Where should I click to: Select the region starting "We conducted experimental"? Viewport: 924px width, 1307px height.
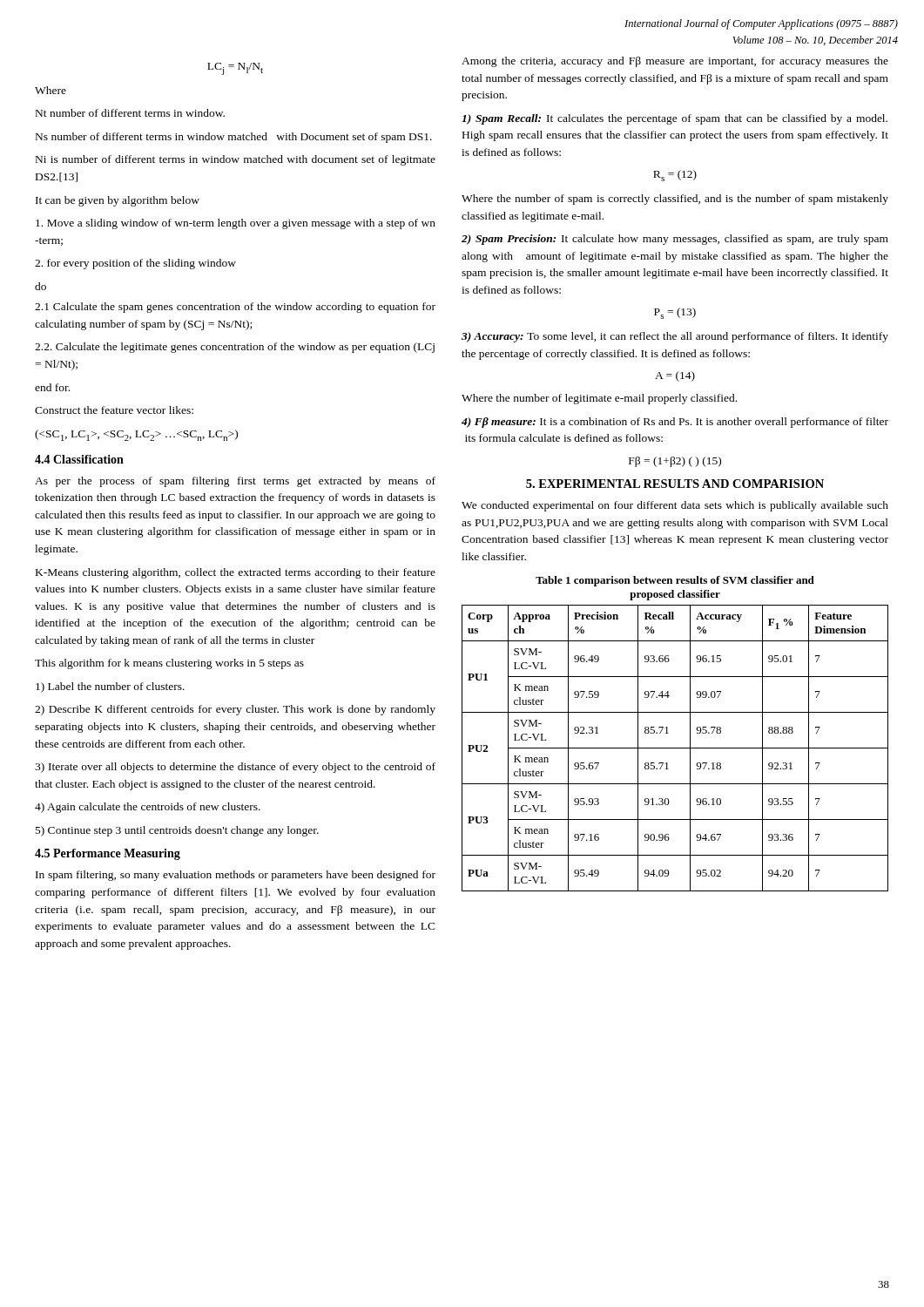[675, 530]
